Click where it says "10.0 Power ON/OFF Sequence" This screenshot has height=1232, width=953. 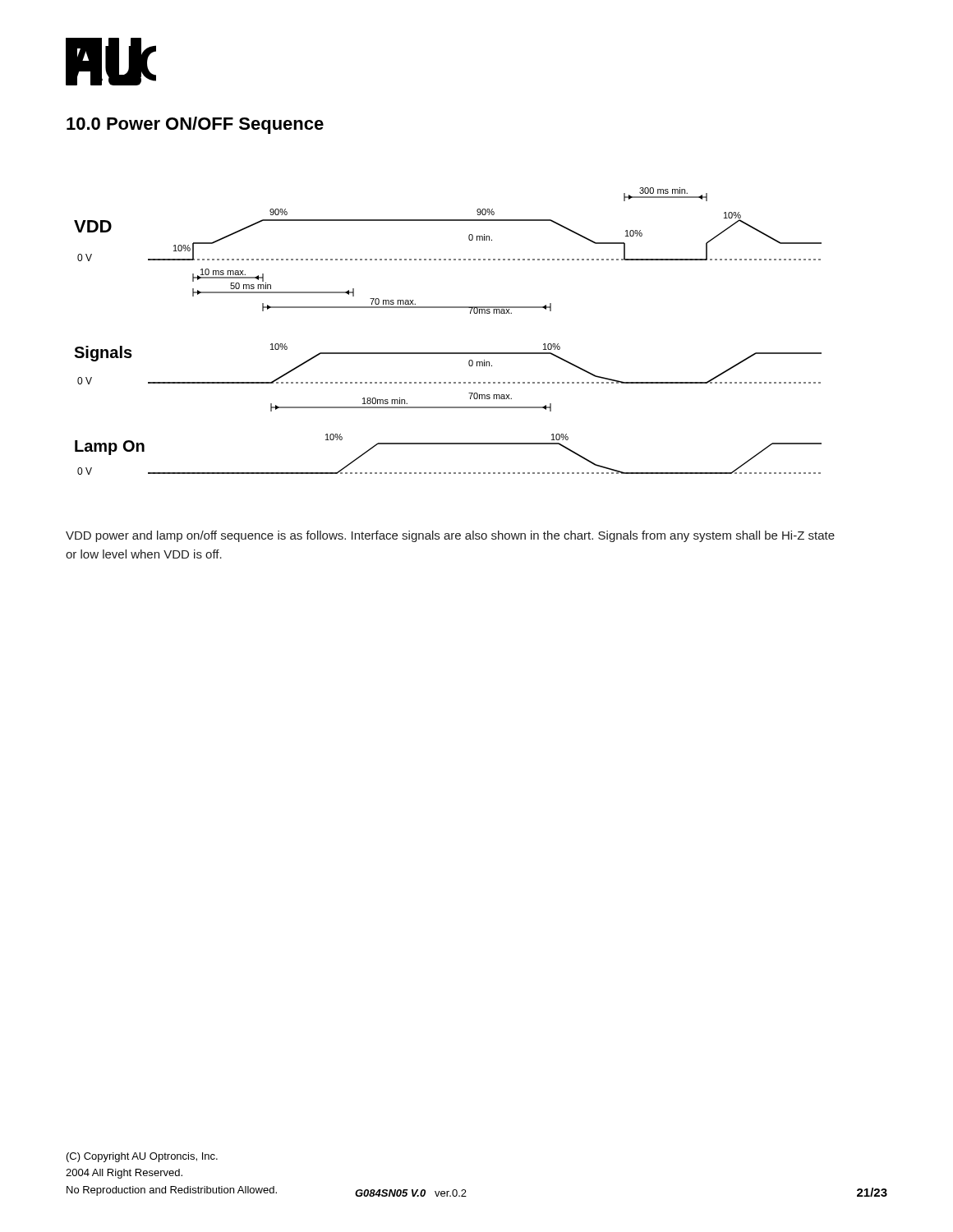pos(195,124)
